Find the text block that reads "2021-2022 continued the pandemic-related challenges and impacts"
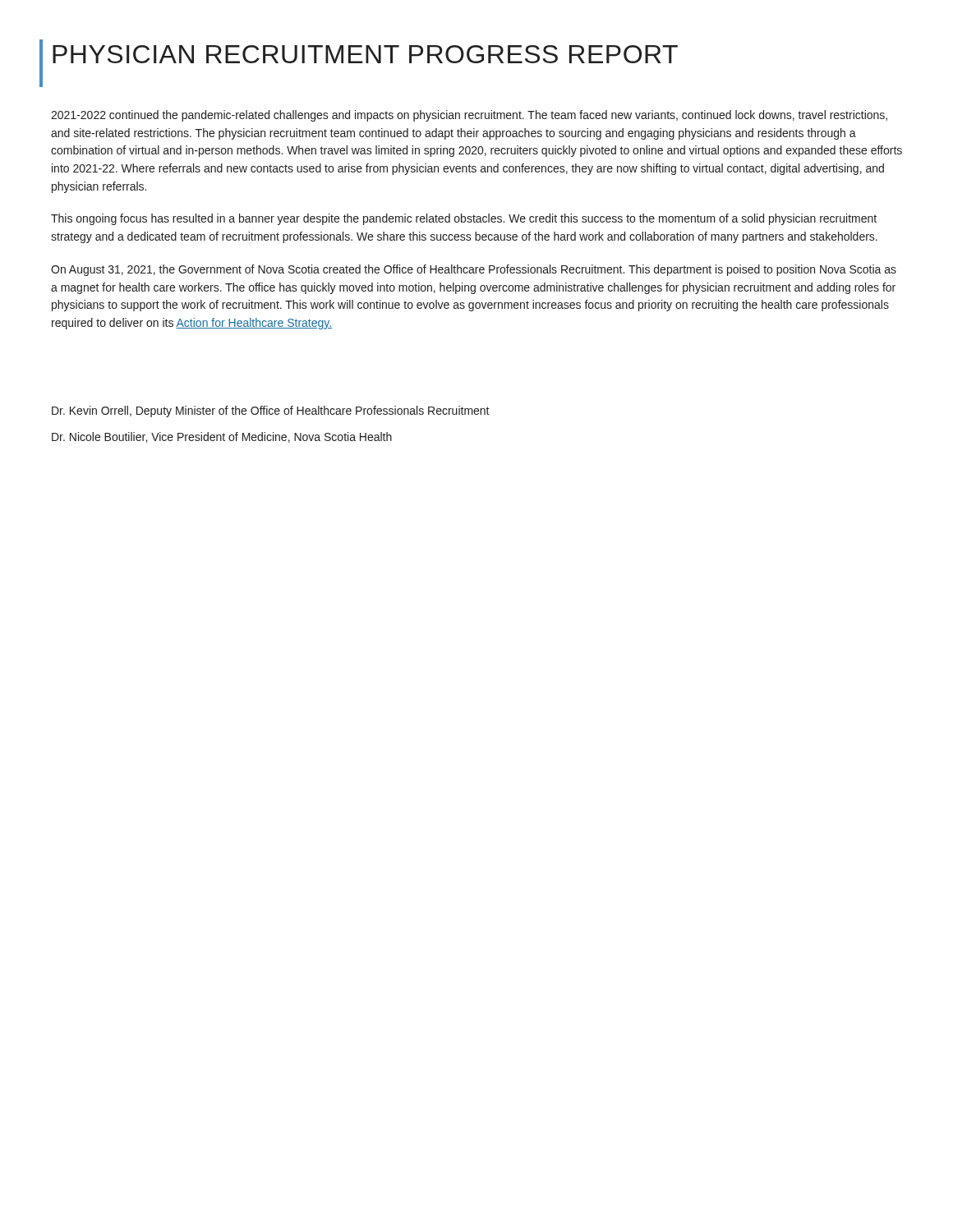This screenshot has width=953, height=1232. [478, 151]
